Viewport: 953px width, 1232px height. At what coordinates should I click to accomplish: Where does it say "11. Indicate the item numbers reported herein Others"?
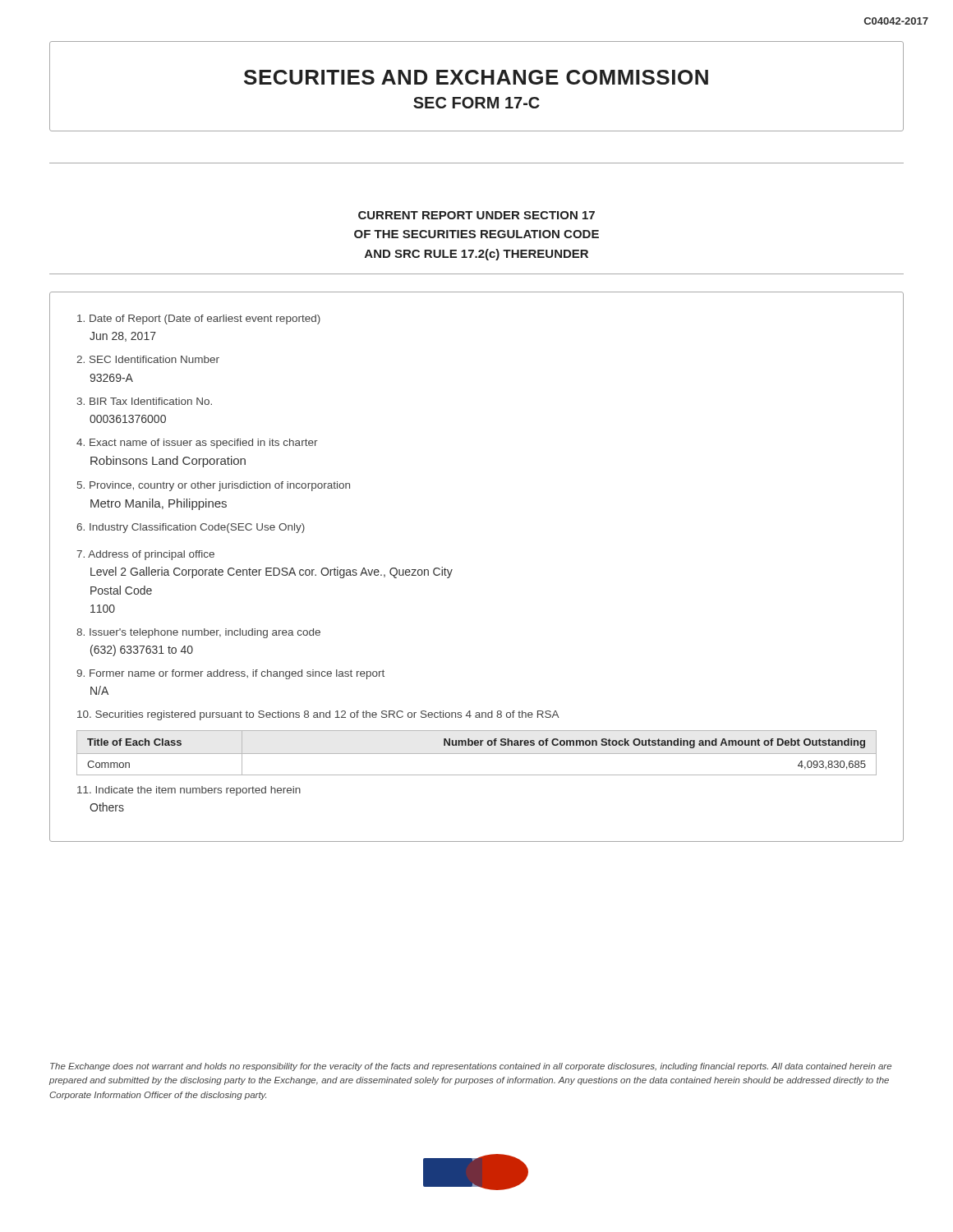click(189, 791)
